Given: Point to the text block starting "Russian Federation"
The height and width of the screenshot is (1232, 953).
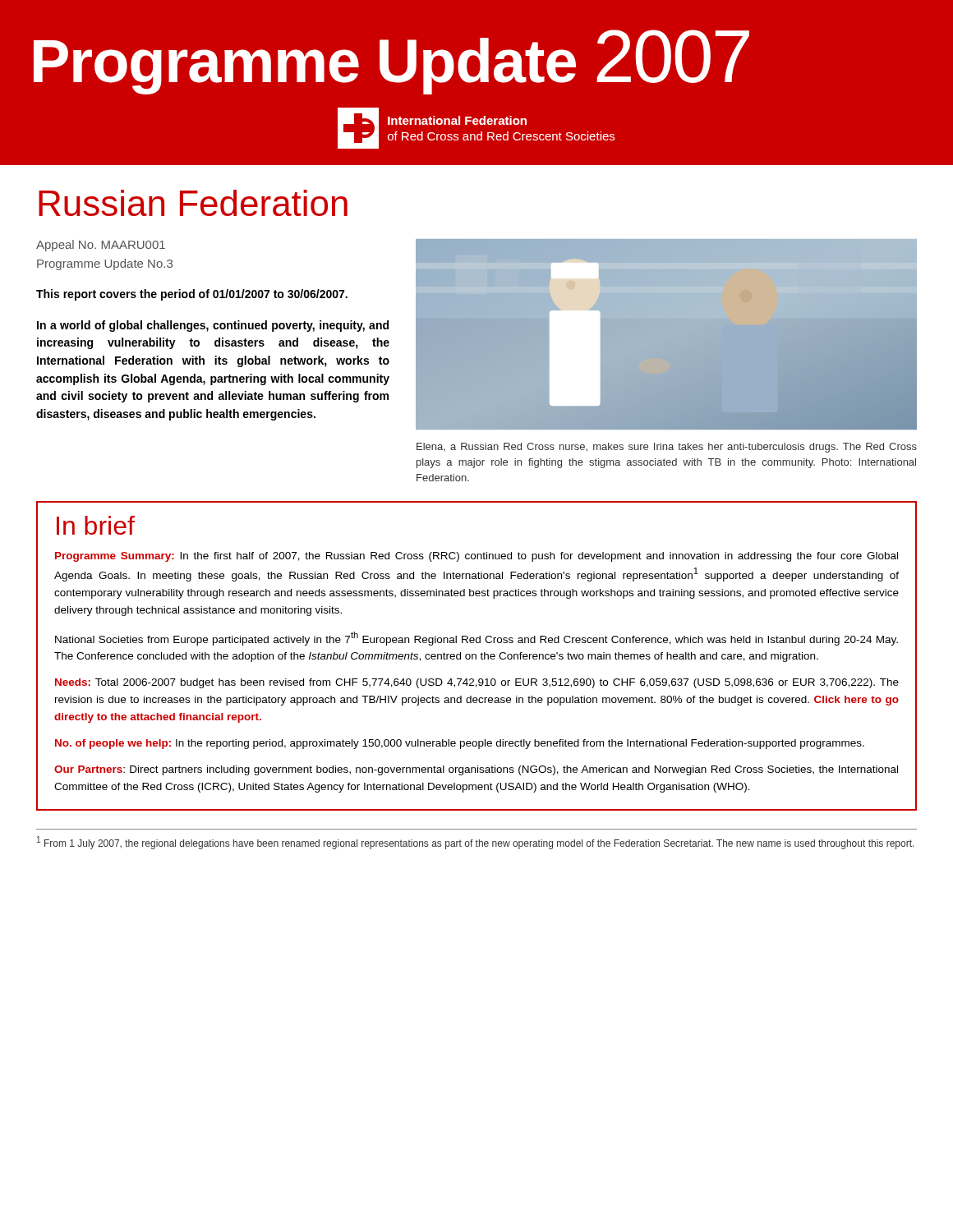Looking at the screenshot, I should pyautogui.click(x=193, y=203).
